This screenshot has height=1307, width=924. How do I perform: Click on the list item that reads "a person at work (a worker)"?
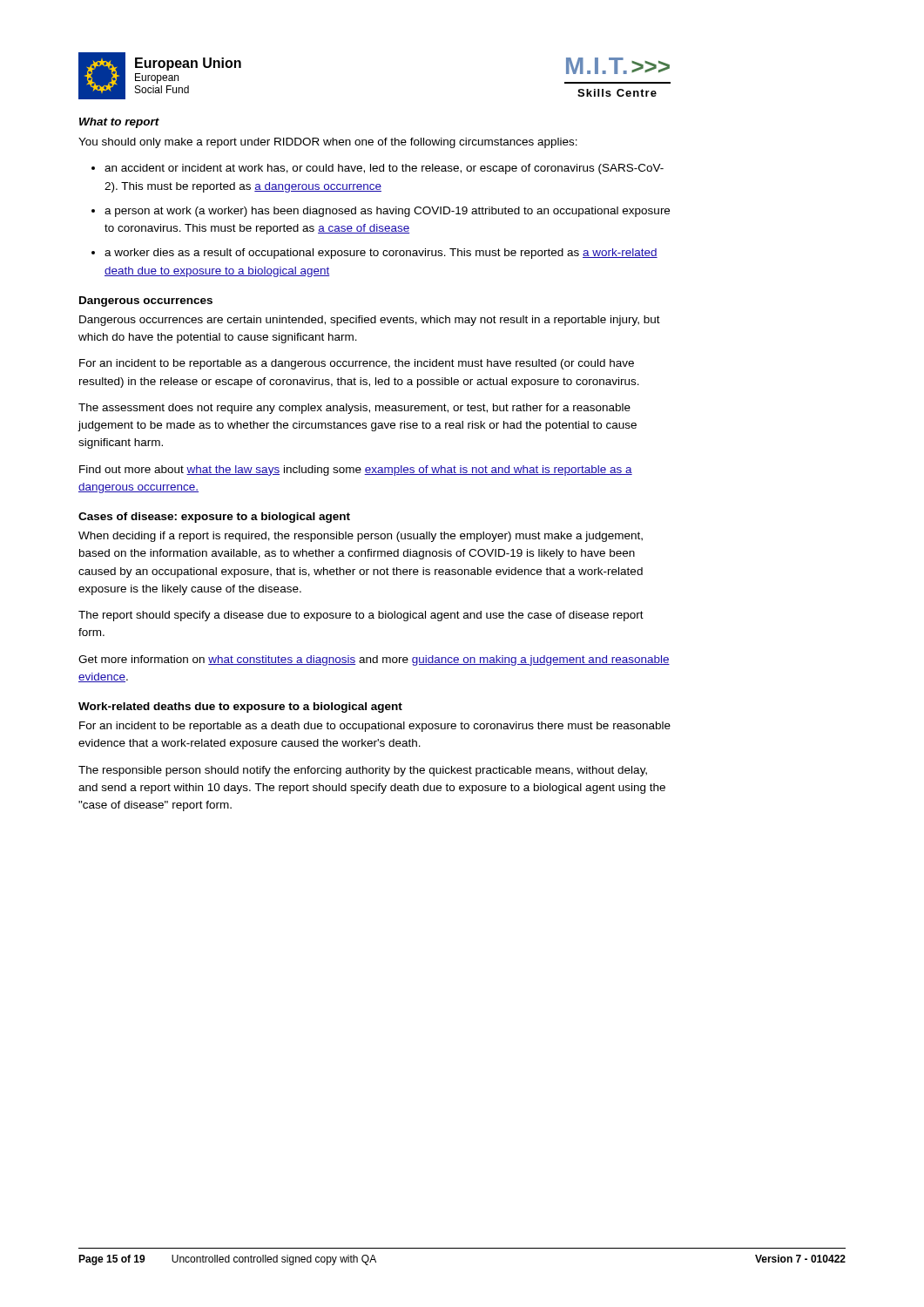[387, 219]
